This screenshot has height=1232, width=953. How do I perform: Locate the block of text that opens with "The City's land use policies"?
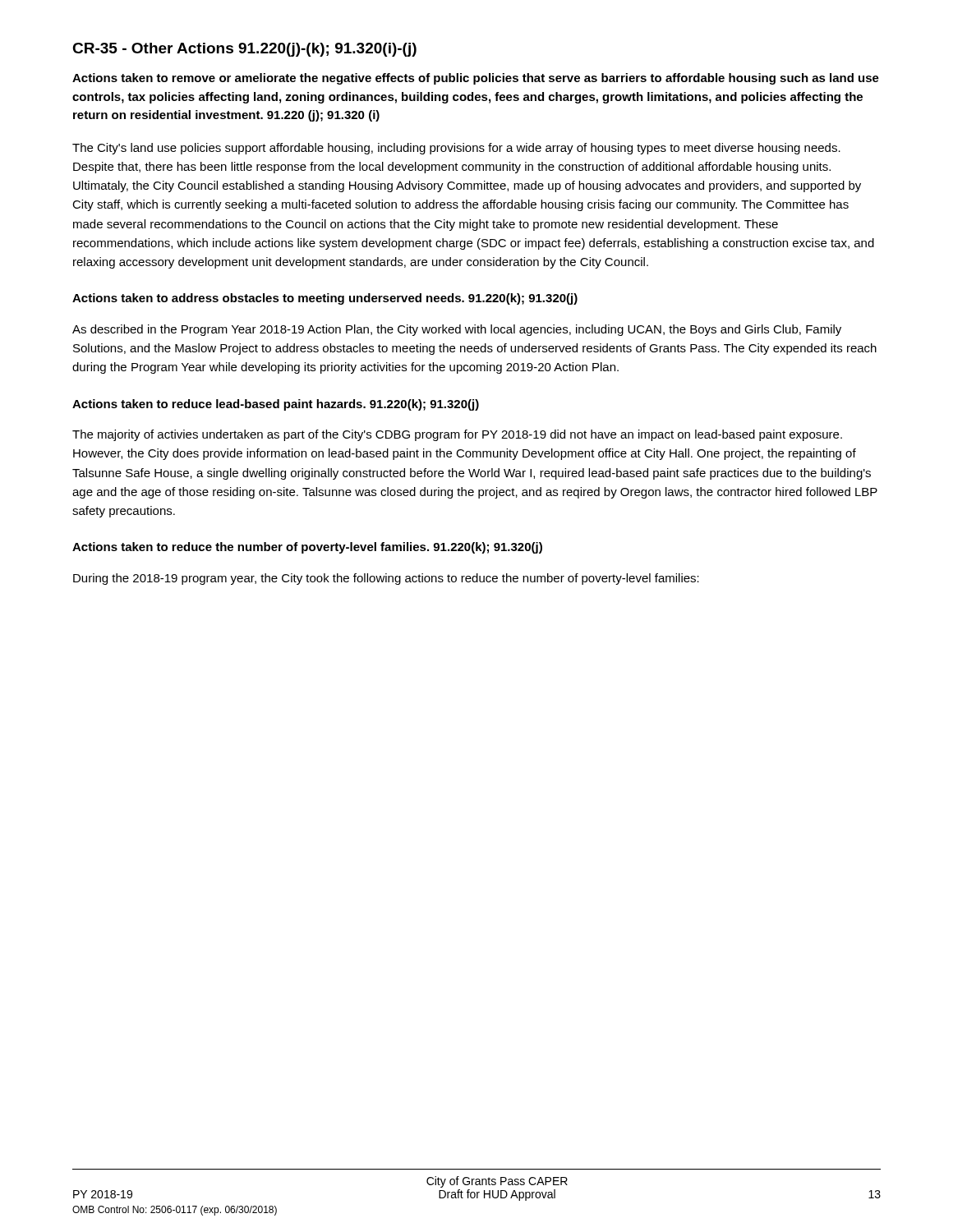click(x=473, y=204)
